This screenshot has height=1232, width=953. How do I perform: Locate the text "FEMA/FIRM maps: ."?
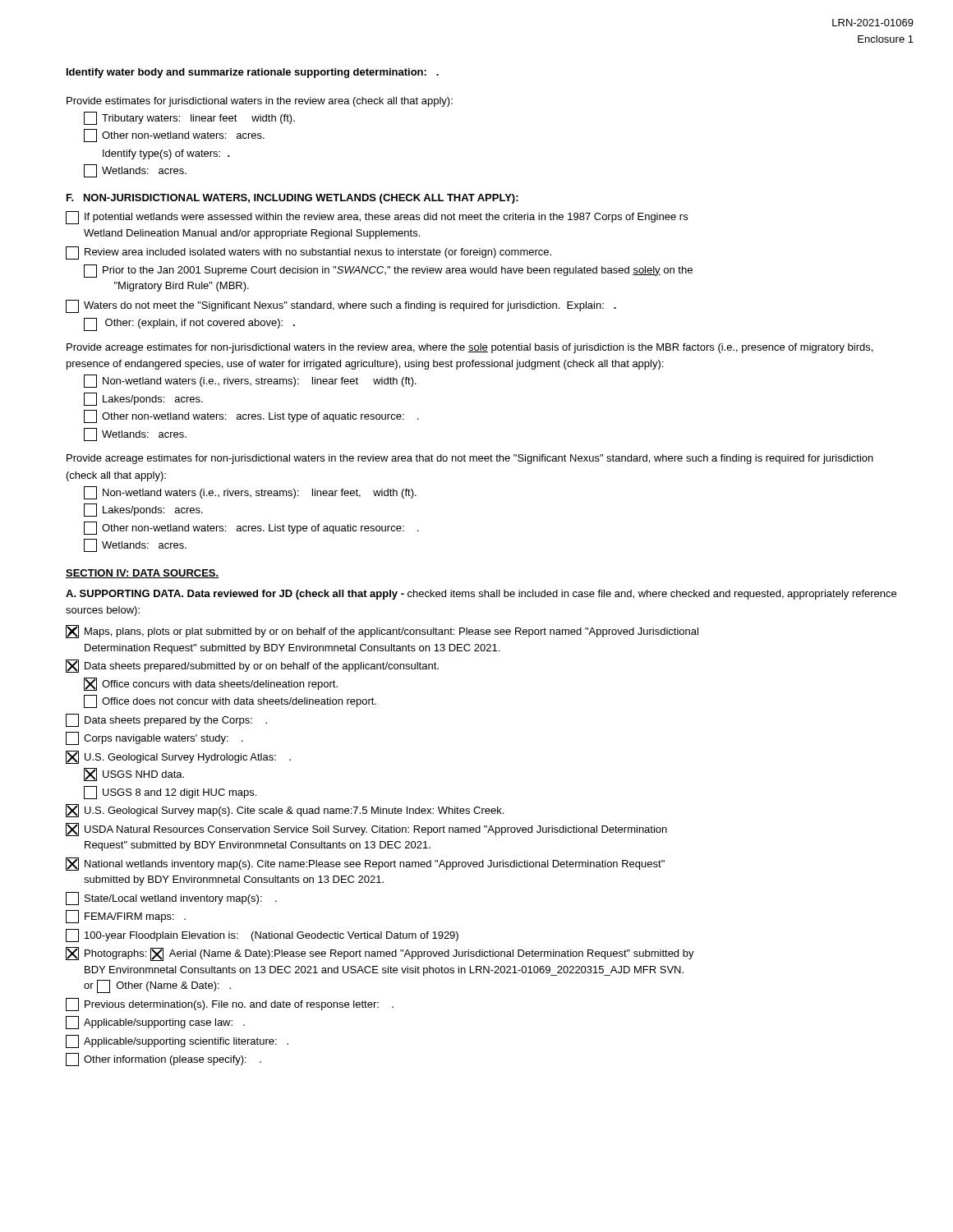[126, 917]
